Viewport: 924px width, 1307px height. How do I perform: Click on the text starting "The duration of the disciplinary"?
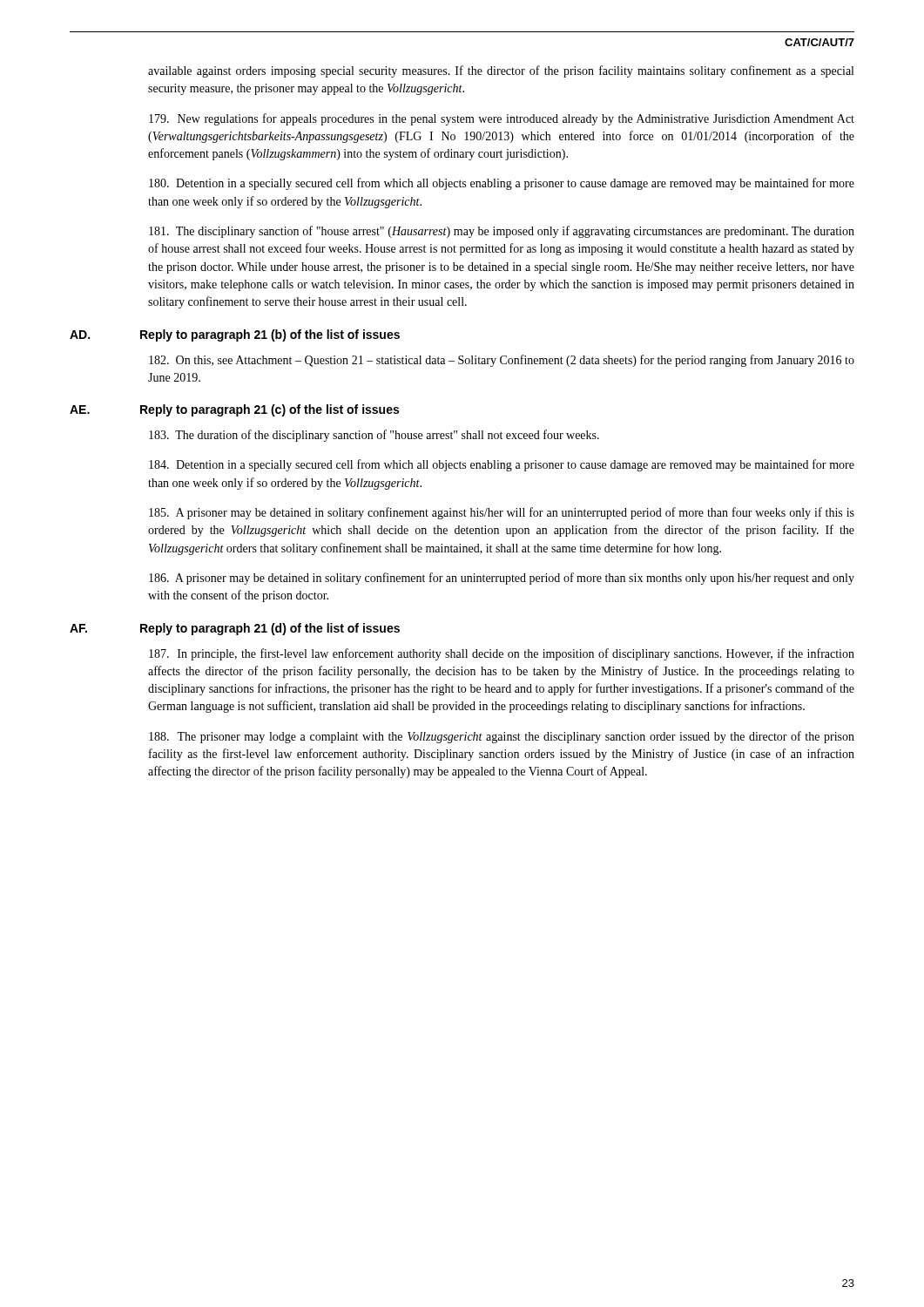[374, 435]
